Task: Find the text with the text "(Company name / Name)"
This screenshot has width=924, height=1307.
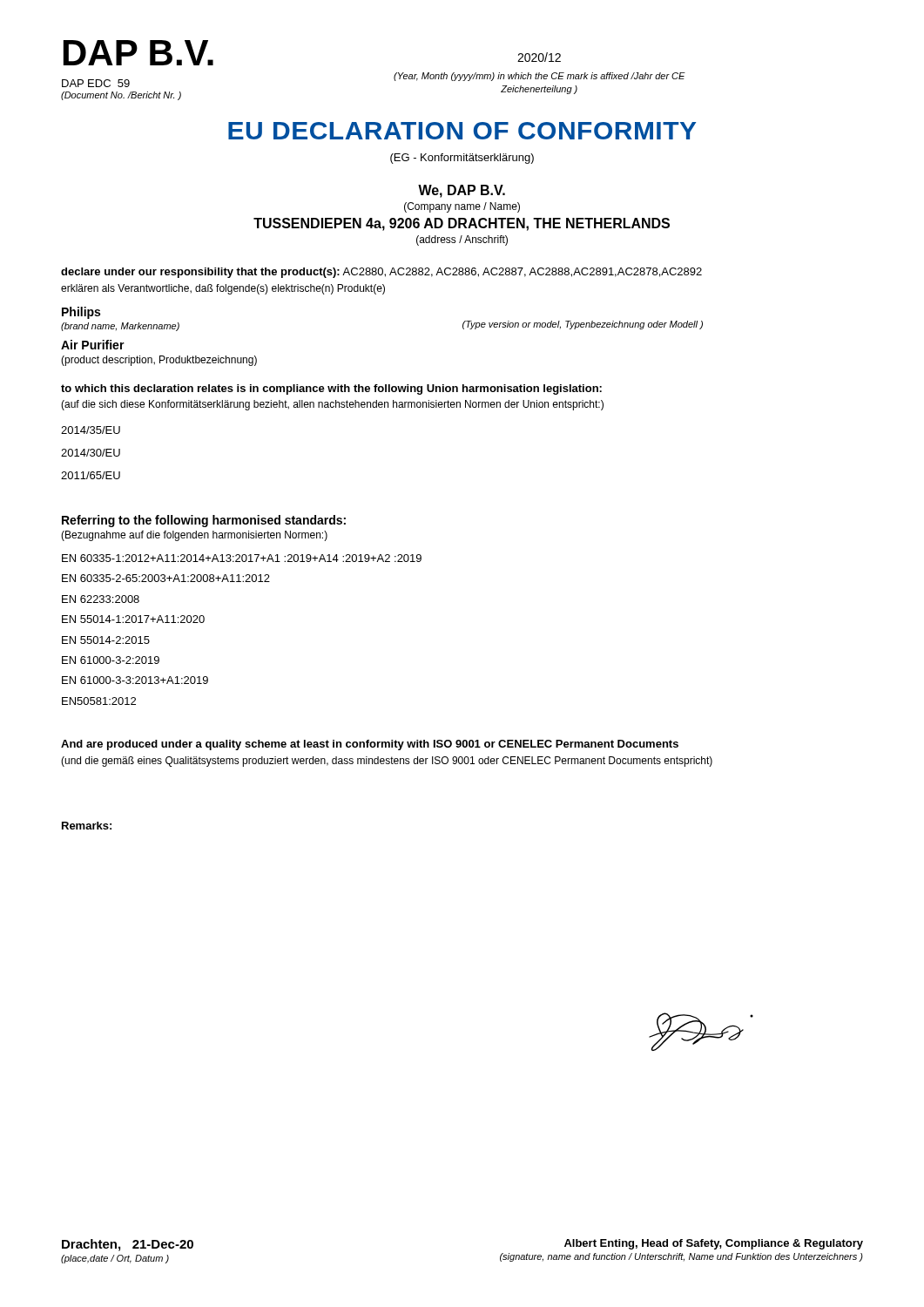Action: (462, 207)
